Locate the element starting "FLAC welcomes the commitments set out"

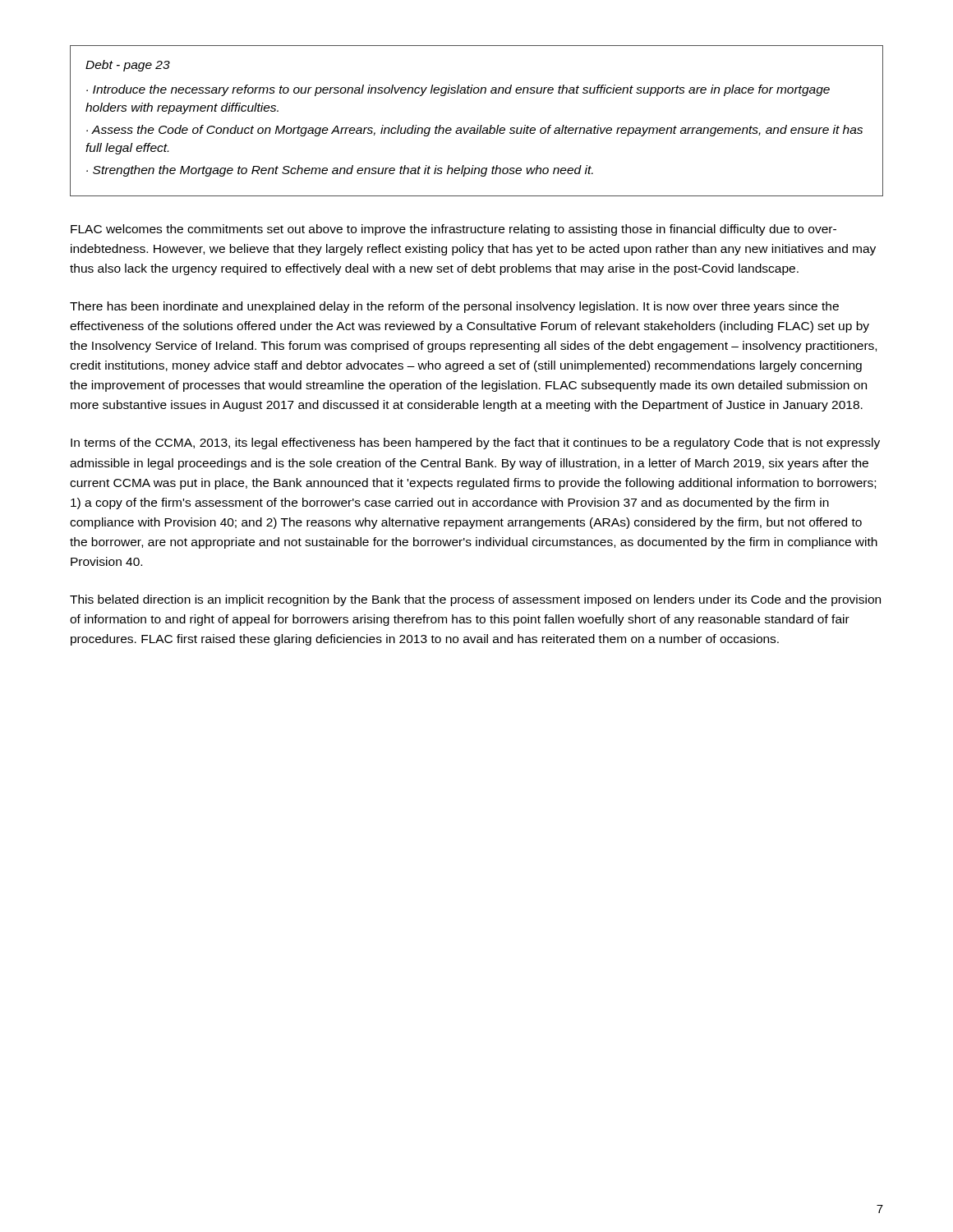click(473, 249)
